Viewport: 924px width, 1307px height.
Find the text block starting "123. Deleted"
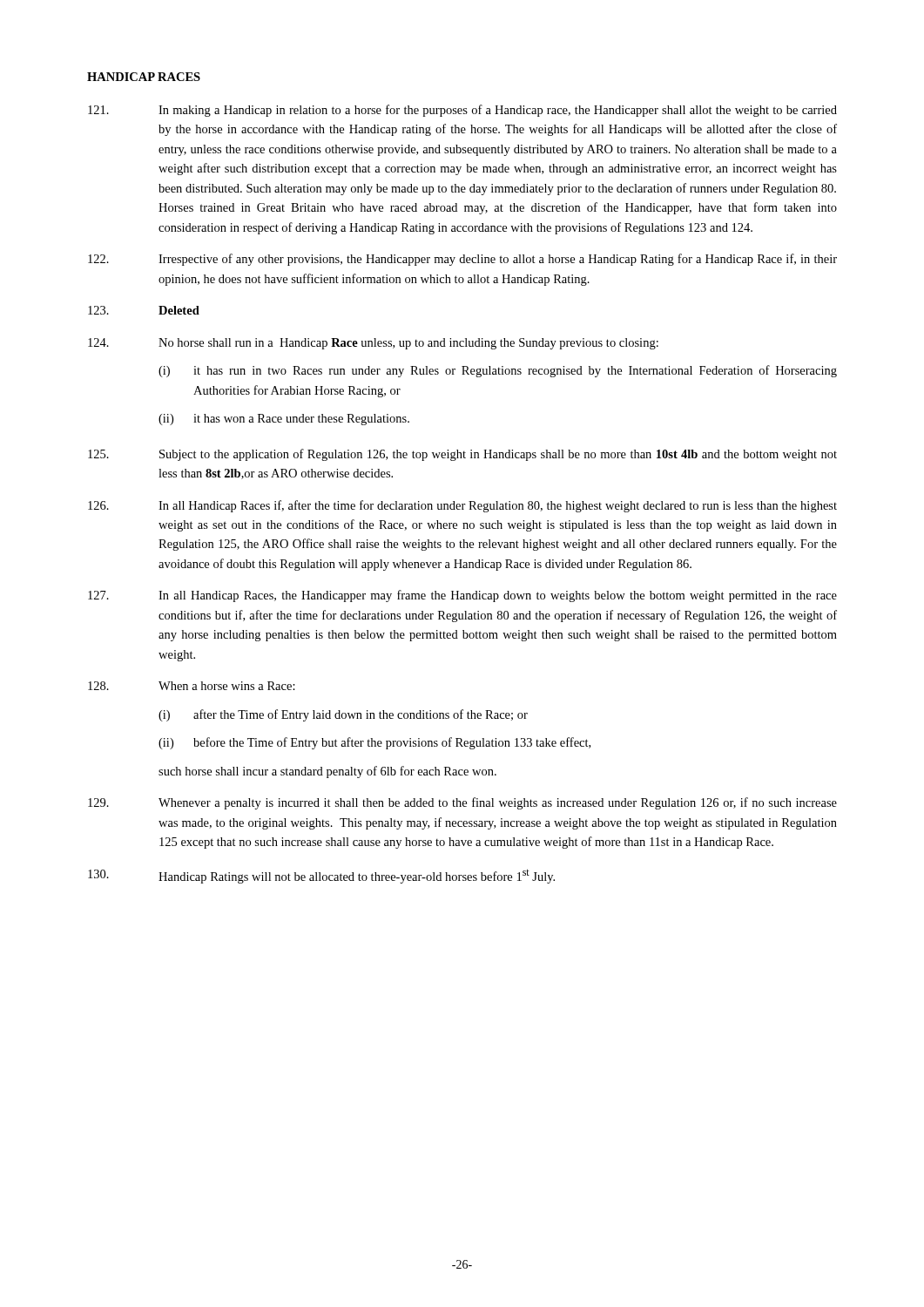[97, 310]
